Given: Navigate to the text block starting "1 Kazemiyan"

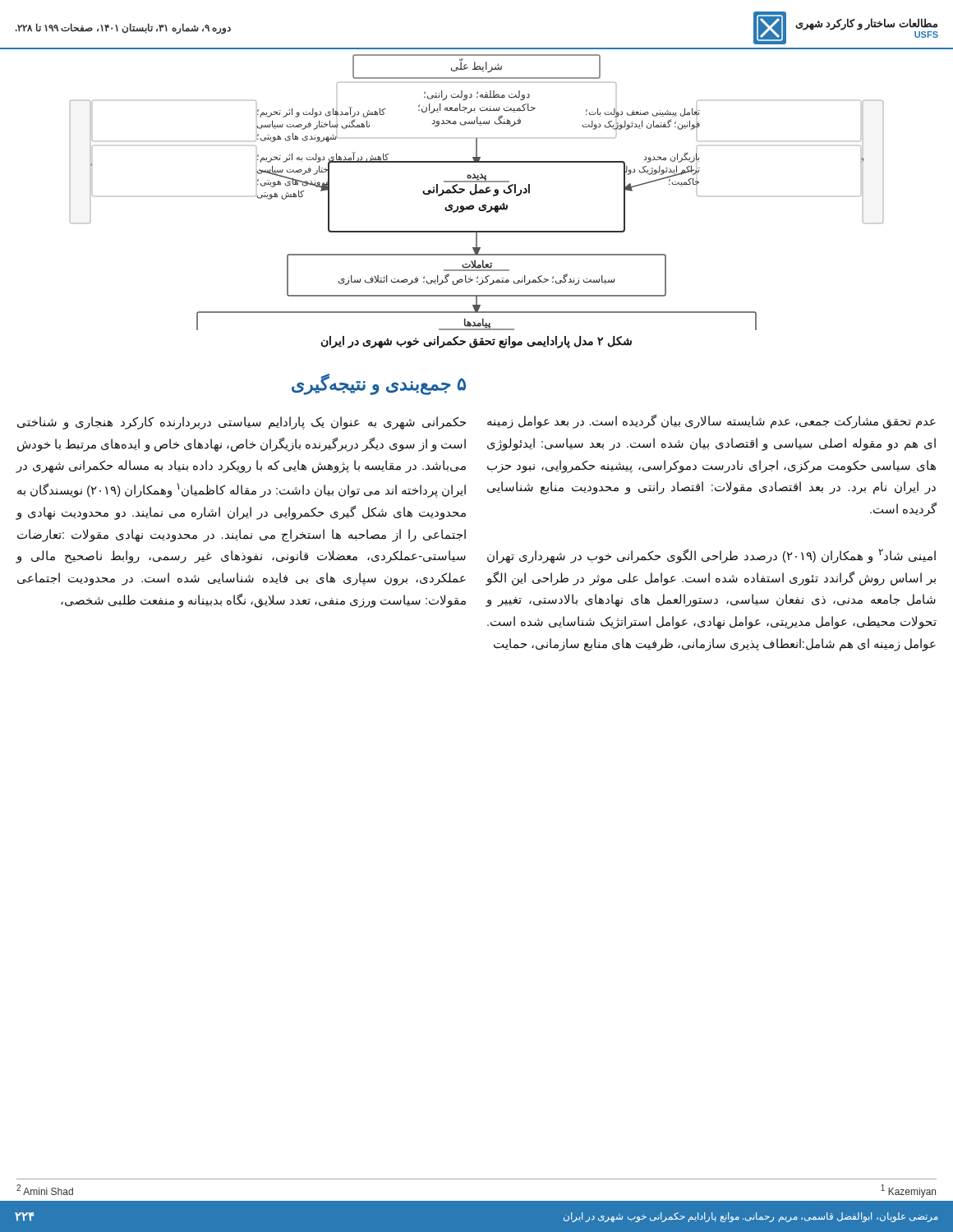Looking at the screenshot, I should point(909,1191).
